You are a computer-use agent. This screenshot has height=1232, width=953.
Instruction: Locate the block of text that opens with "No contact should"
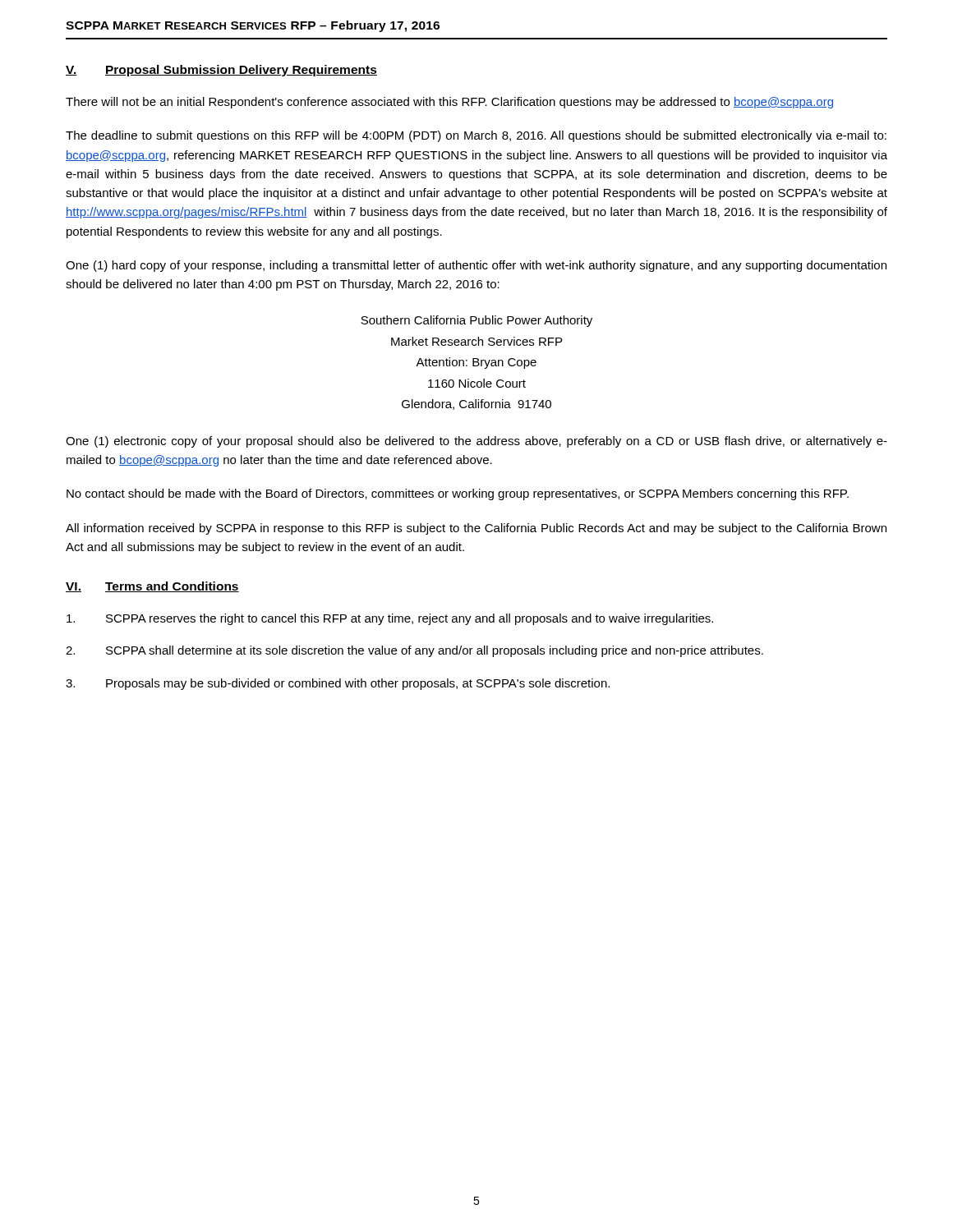tap(458, 493)
